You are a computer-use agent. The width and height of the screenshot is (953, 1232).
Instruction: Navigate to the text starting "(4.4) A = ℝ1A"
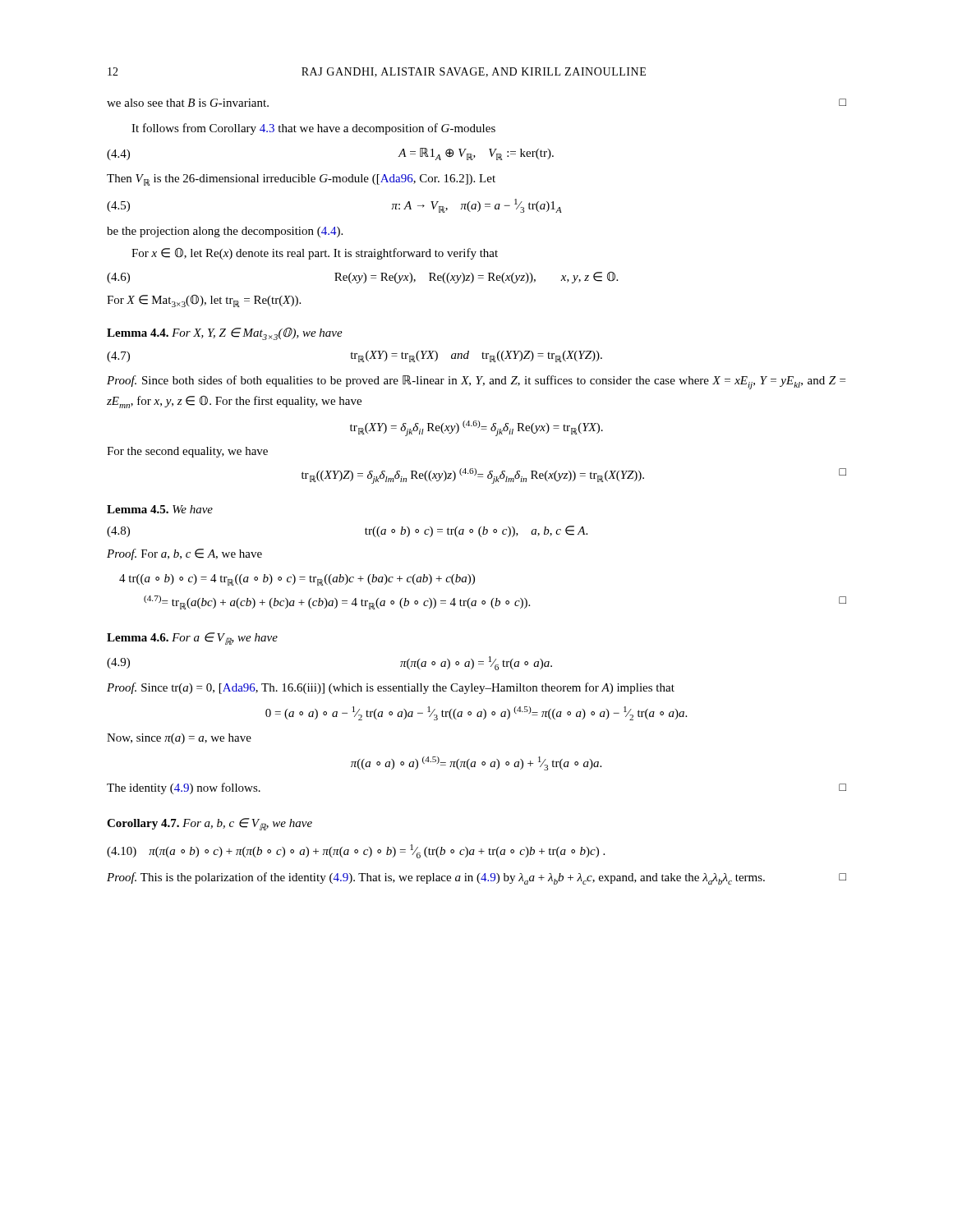476,154
